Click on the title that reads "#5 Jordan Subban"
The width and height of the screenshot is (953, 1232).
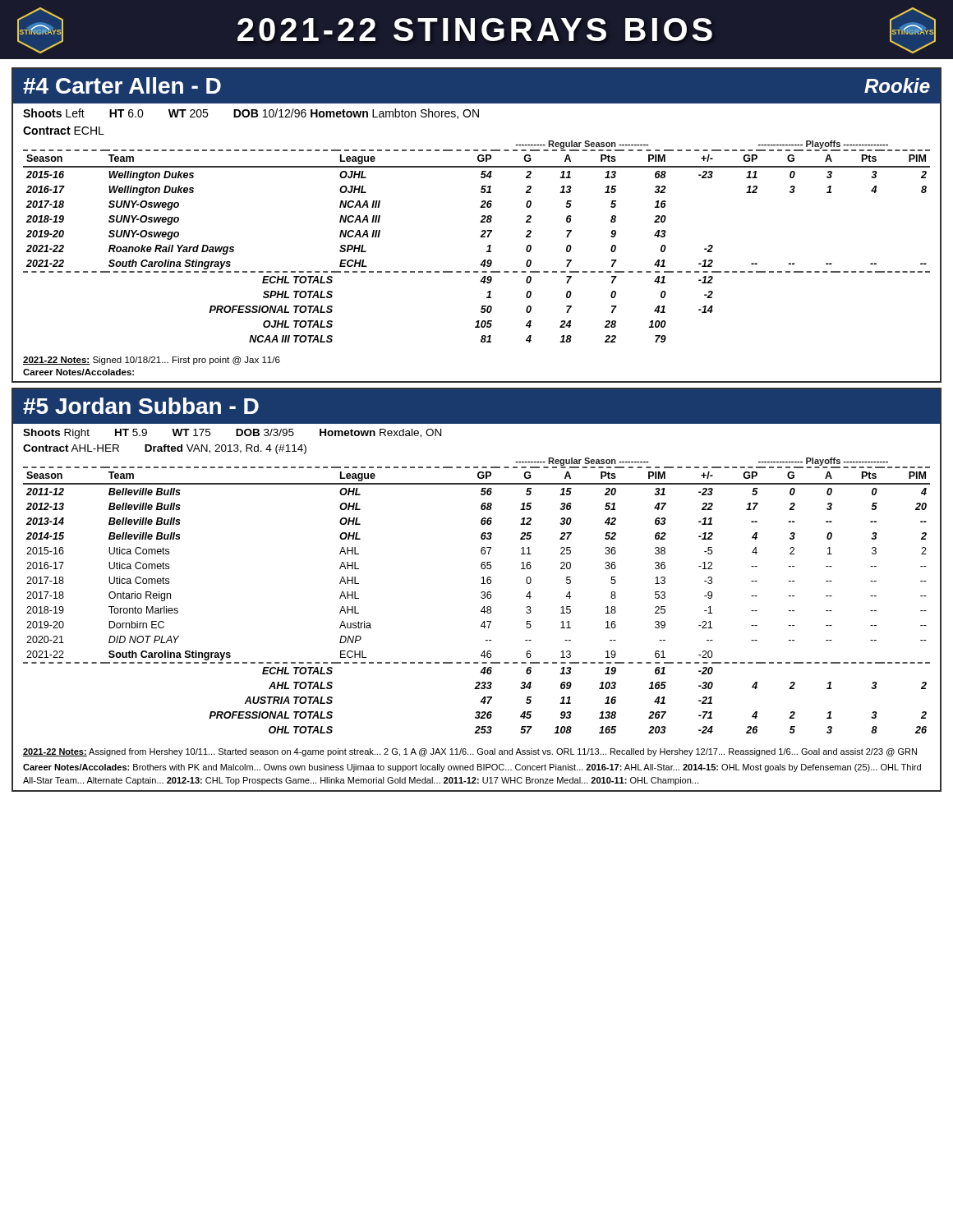[x=141, y=407]
